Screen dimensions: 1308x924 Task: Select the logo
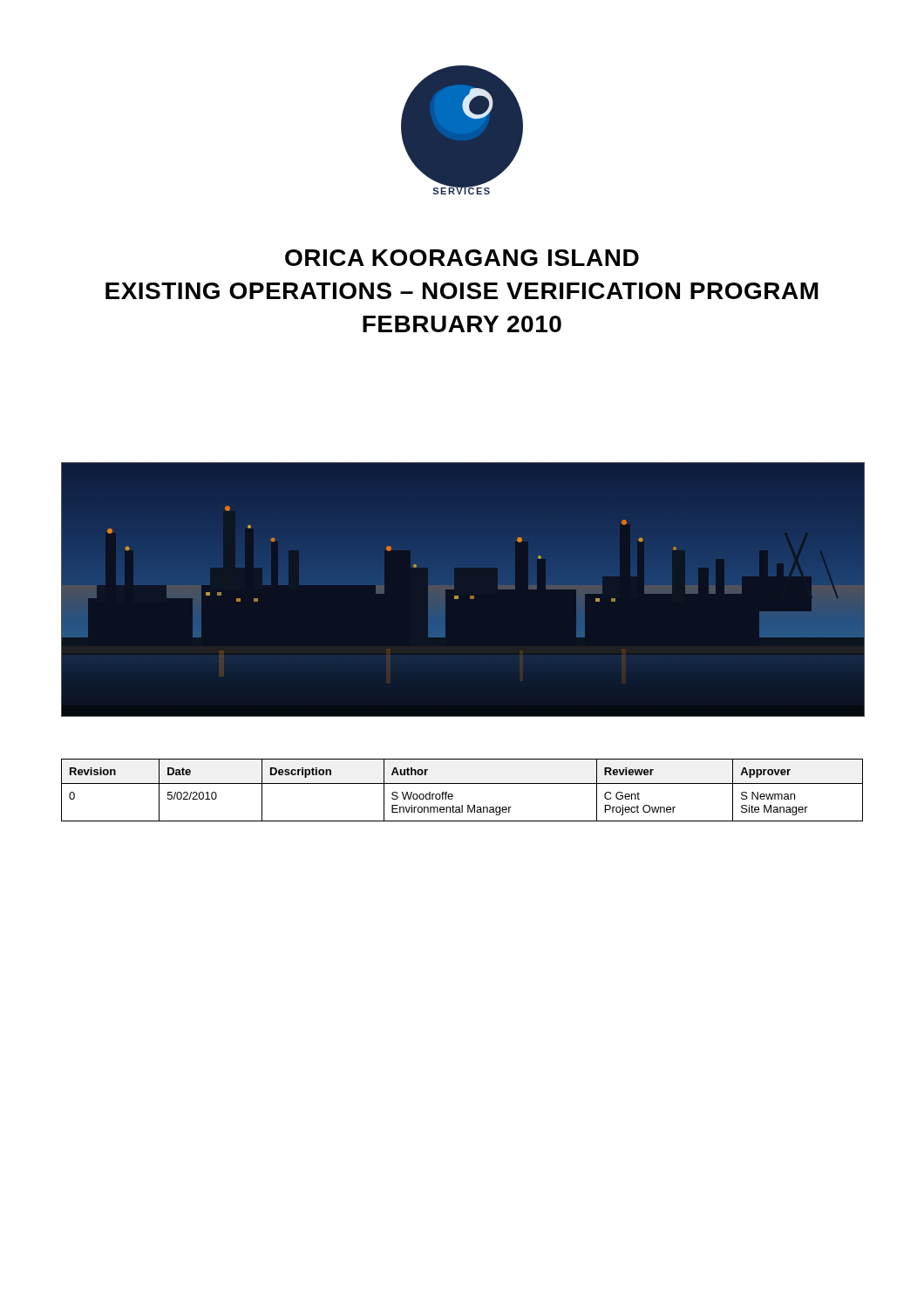462,141
